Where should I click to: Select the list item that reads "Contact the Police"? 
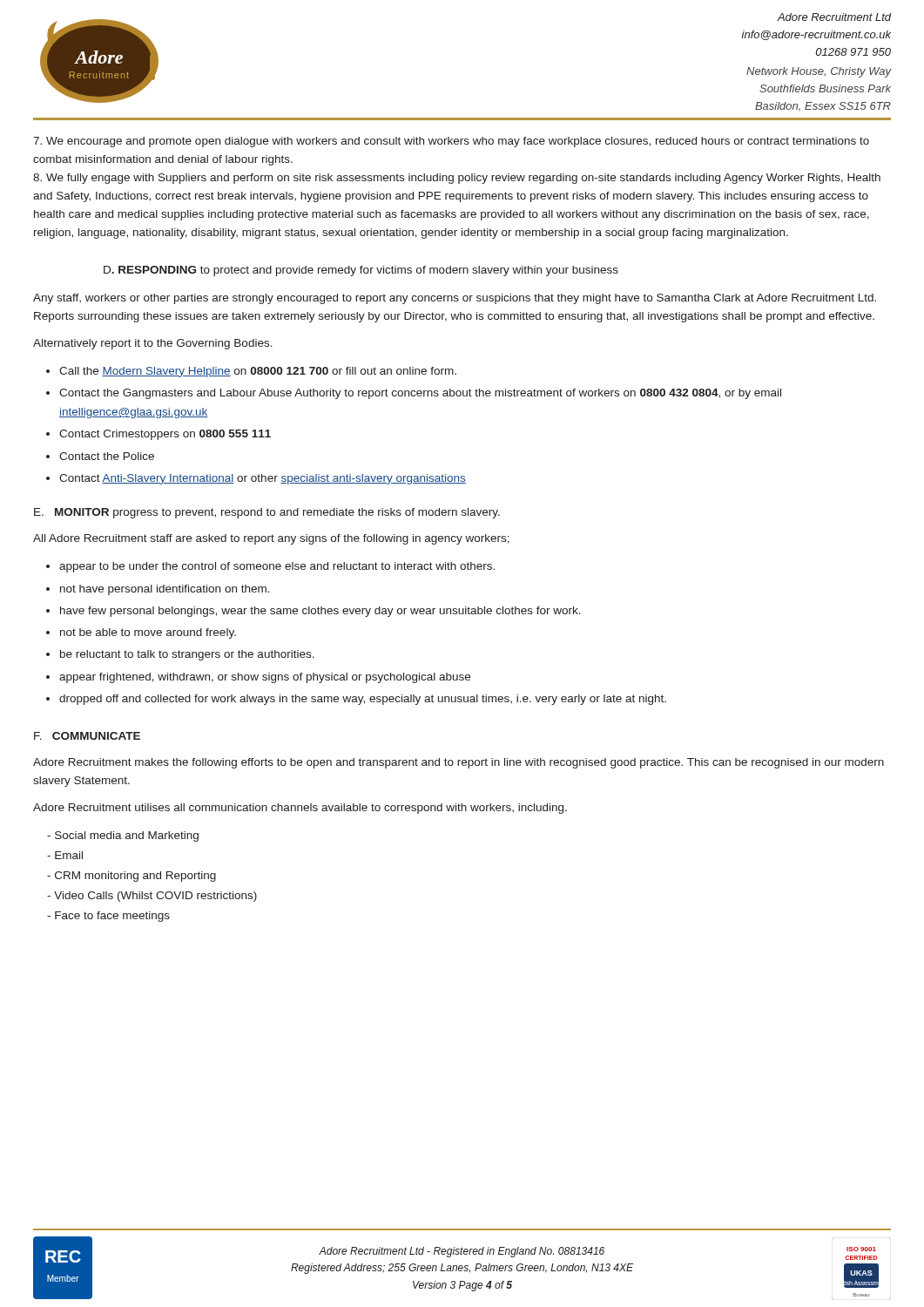pyautogui.click(x=107, y=456)
